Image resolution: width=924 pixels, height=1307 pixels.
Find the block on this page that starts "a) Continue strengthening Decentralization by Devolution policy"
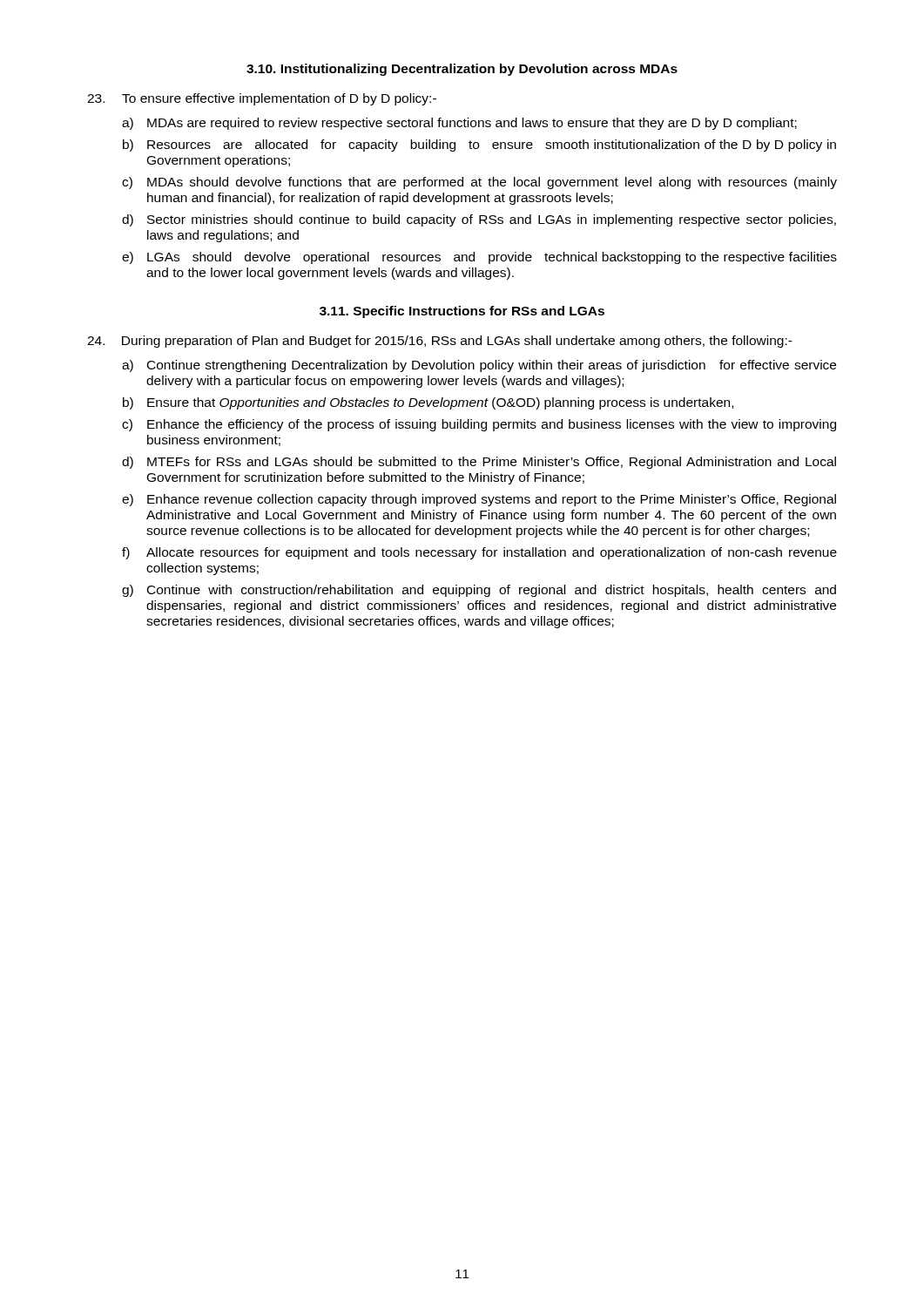479,373
